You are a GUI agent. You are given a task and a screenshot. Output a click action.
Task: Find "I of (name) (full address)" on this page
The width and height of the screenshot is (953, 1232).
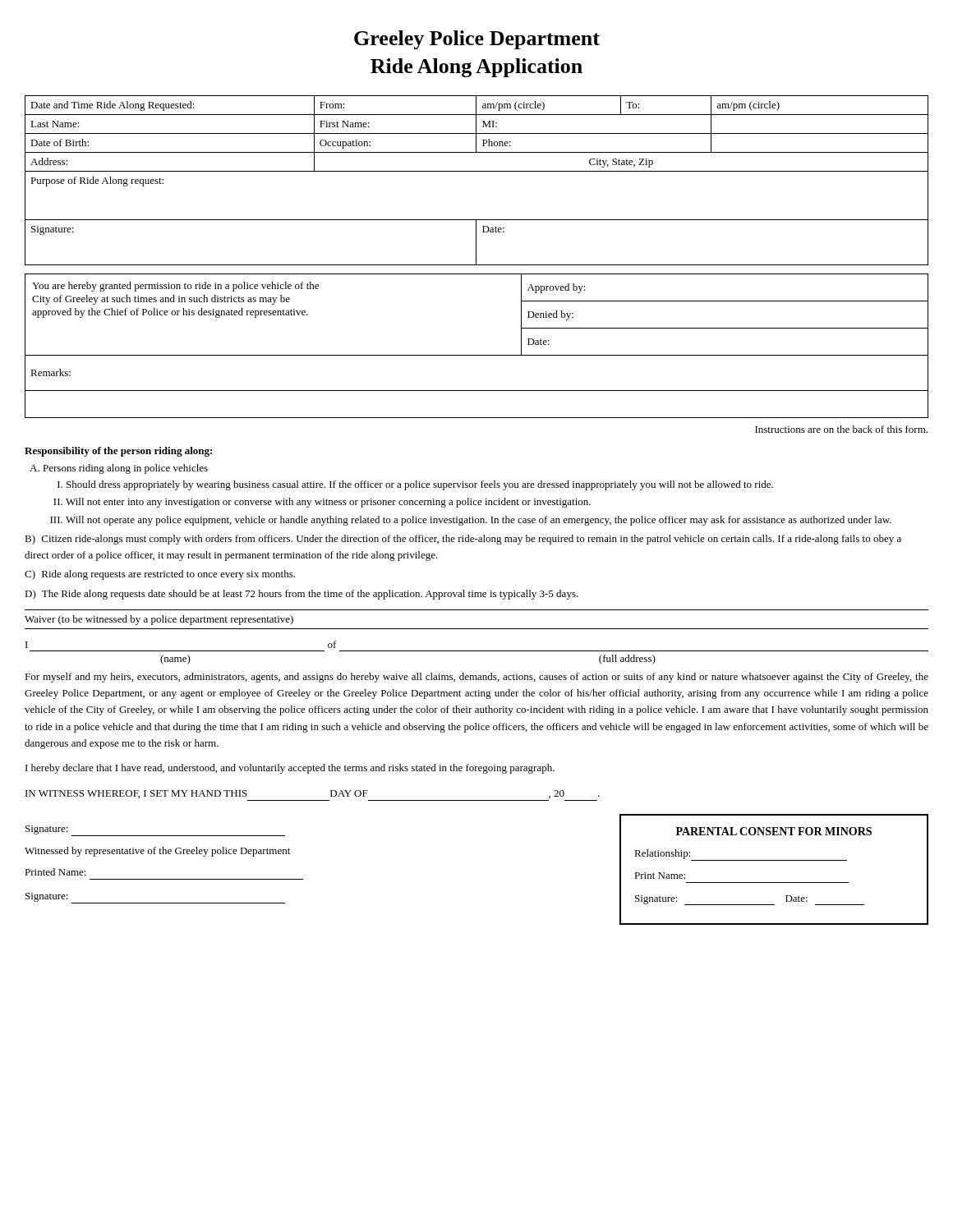coord(476,651)
